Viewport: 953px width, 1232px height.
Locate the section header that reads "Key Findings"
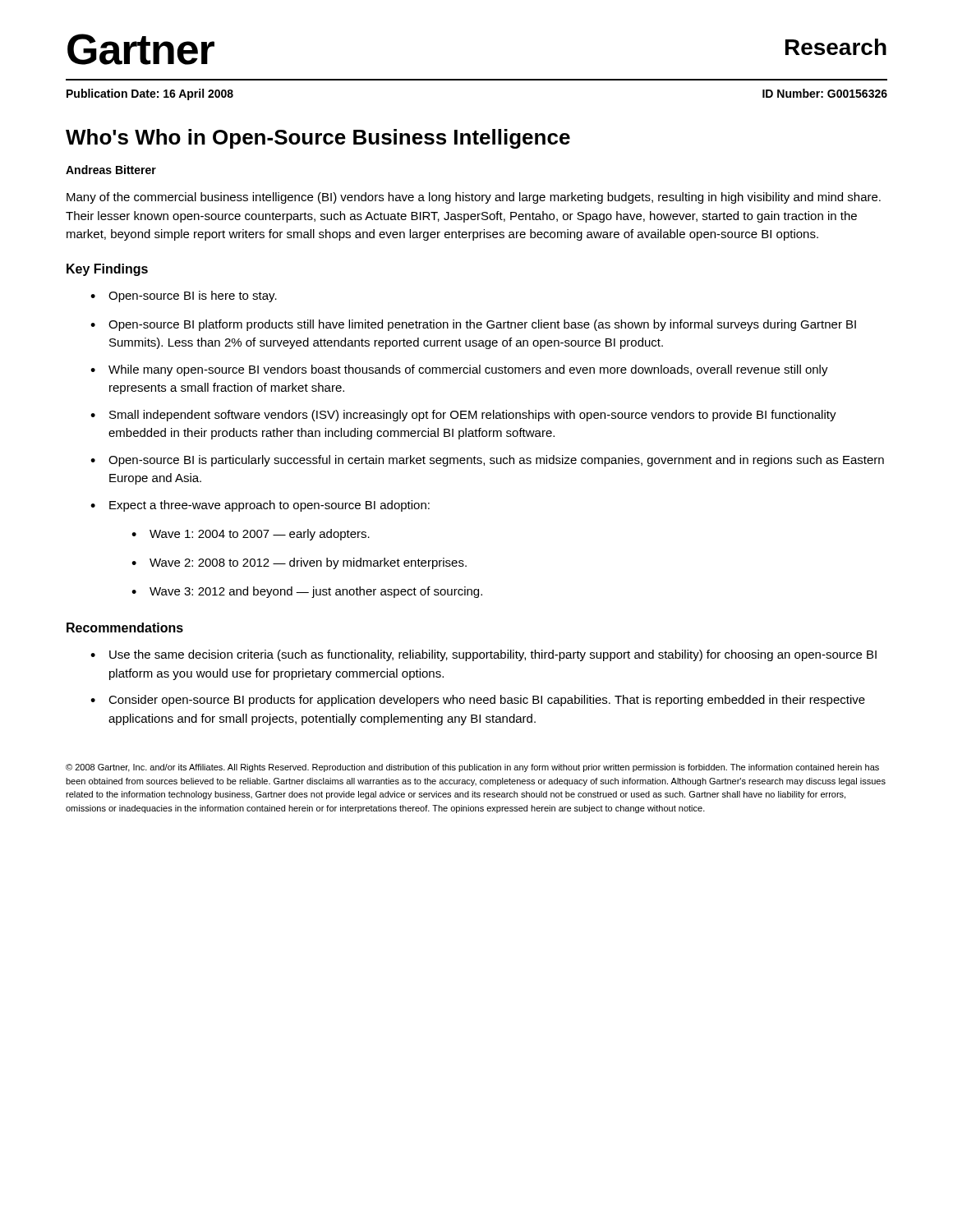[107, 269]
